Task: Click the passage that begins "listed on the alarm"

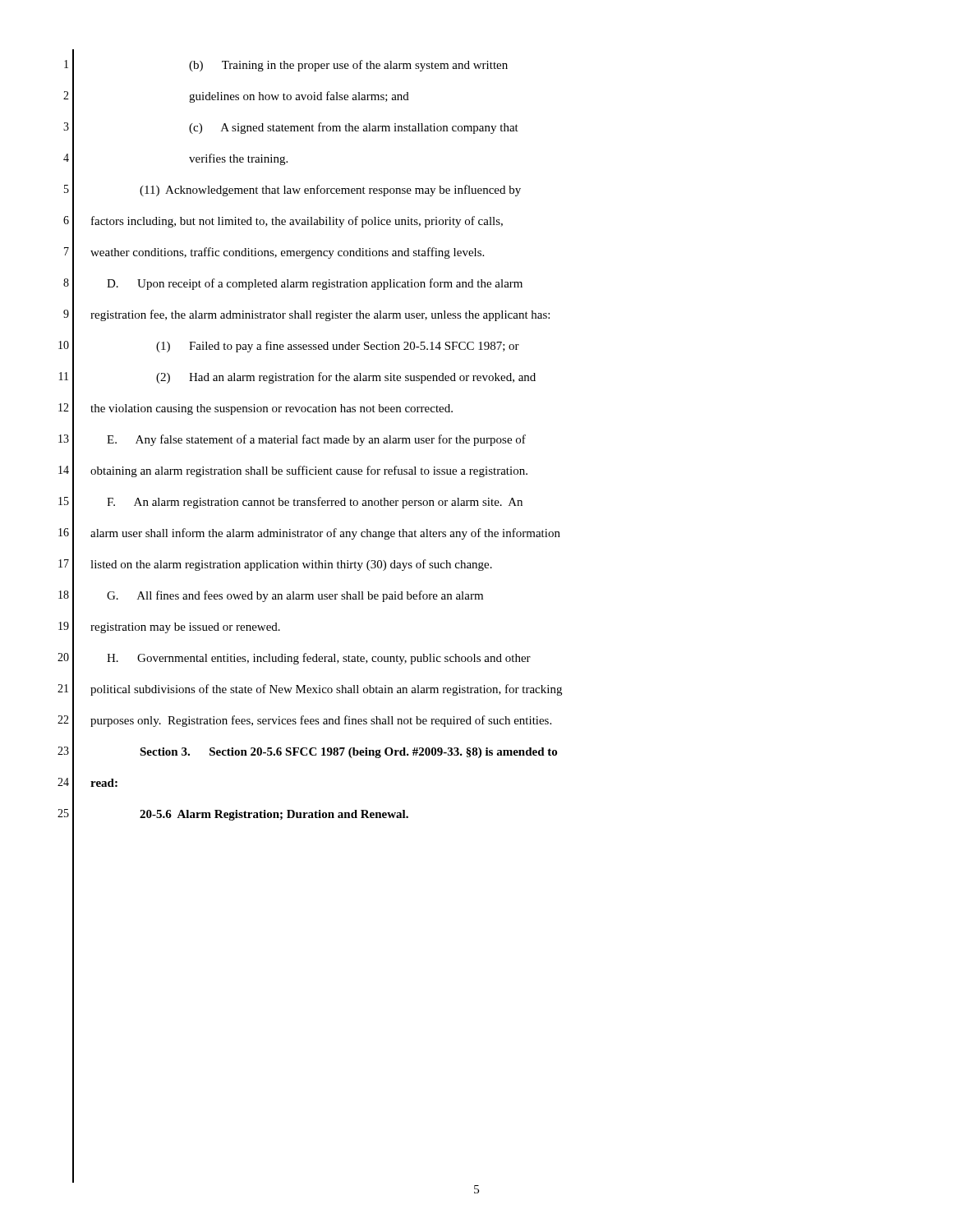Action: click(291, 564)
